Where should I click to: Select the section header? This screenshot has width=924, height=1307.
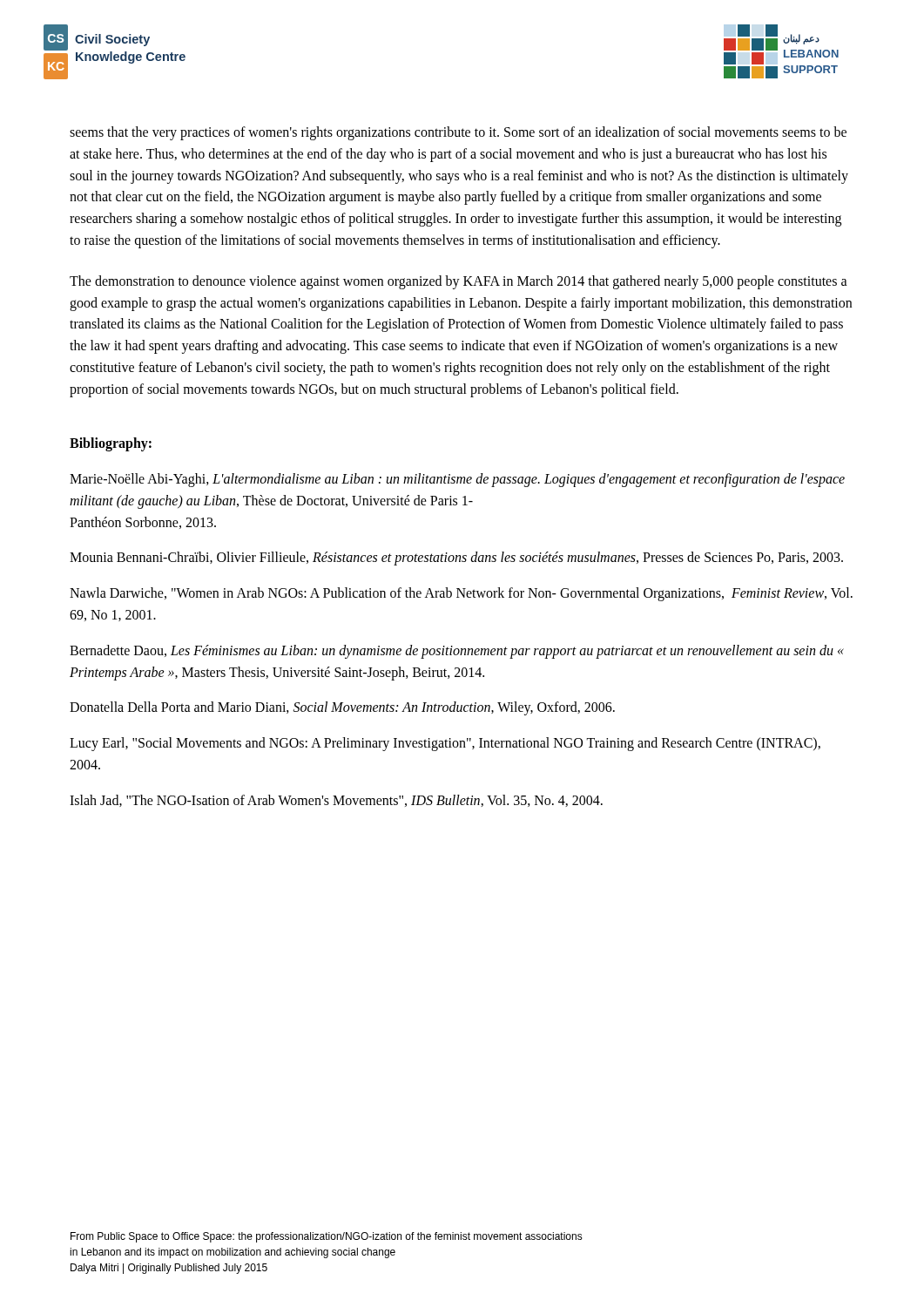tap(111, 443)
